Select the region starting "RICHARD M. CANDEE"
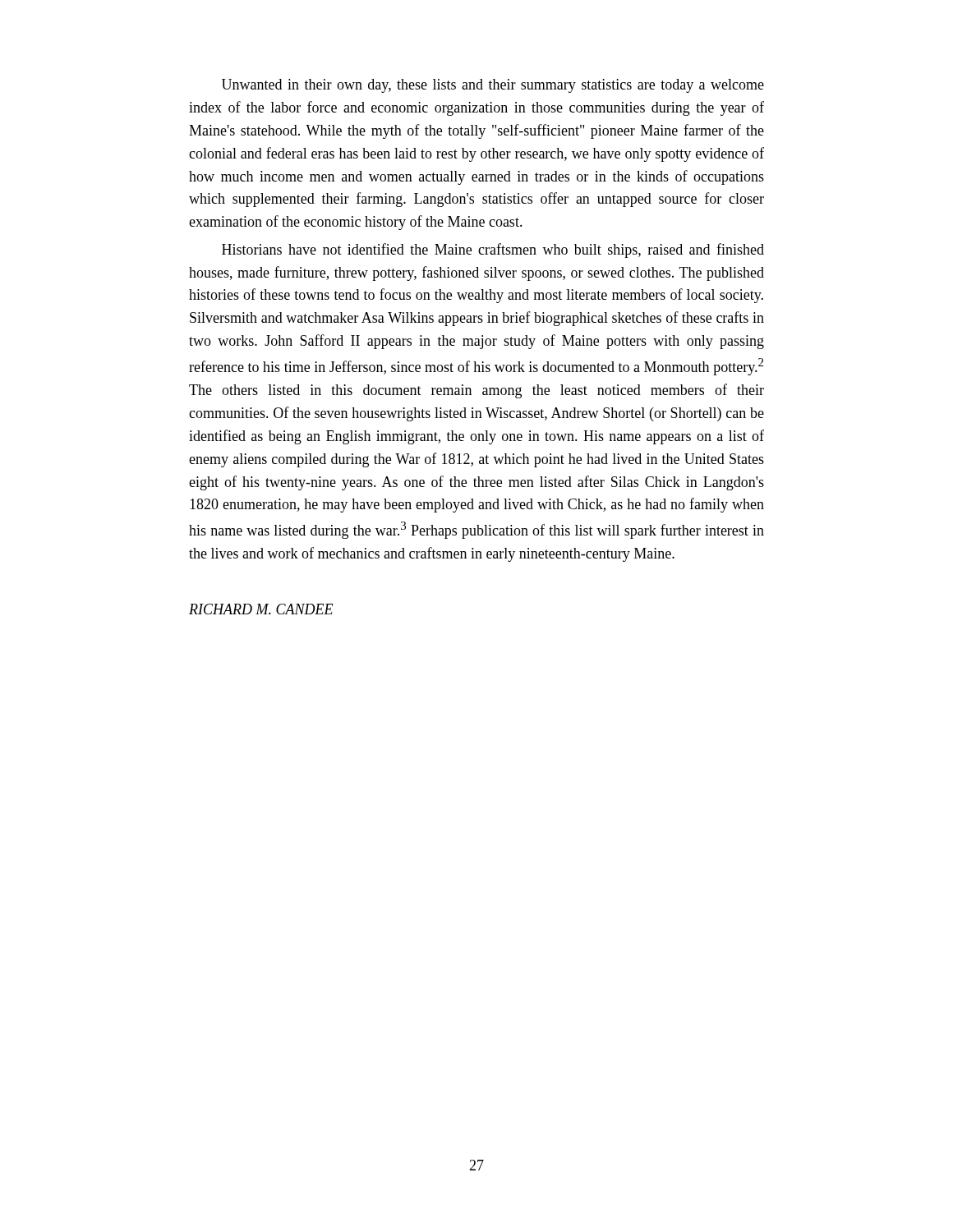 point(261,609)
